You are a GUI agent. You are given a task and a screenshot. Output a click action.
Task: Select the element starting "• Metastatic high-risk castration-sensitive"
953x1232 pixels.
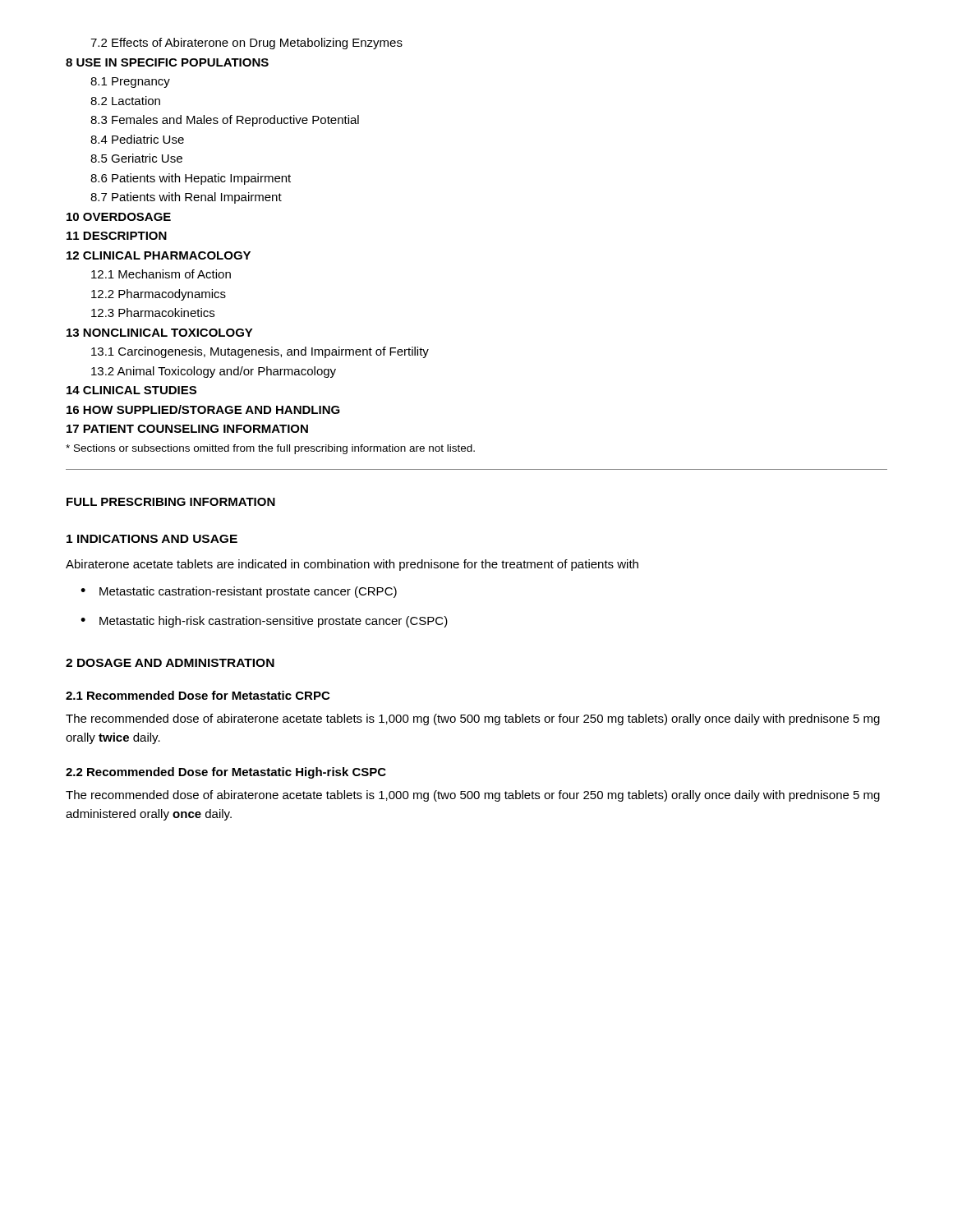[x=264, y=621]
